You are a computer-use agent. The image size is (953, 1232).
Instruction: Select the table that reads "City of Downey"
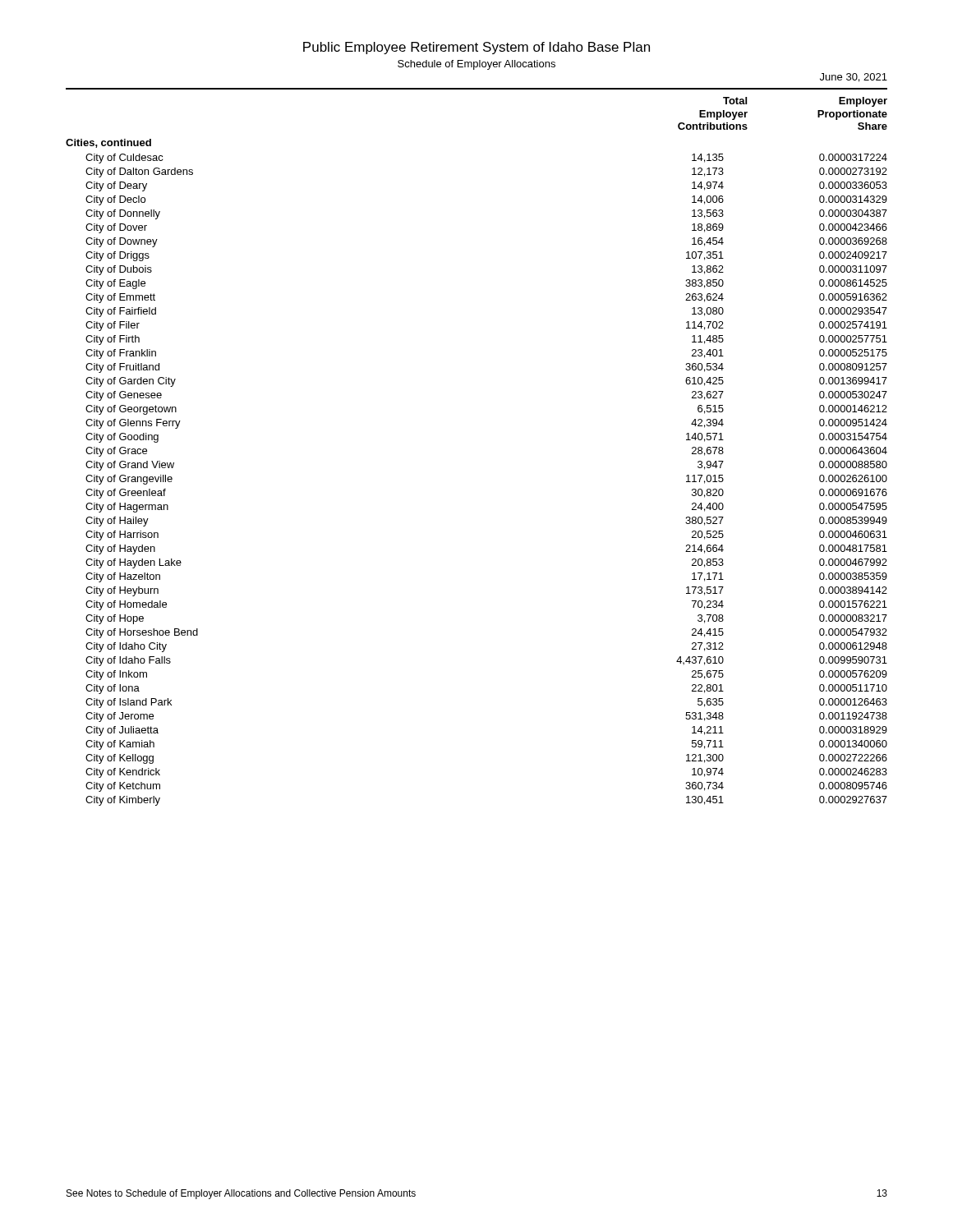[476, 471]
